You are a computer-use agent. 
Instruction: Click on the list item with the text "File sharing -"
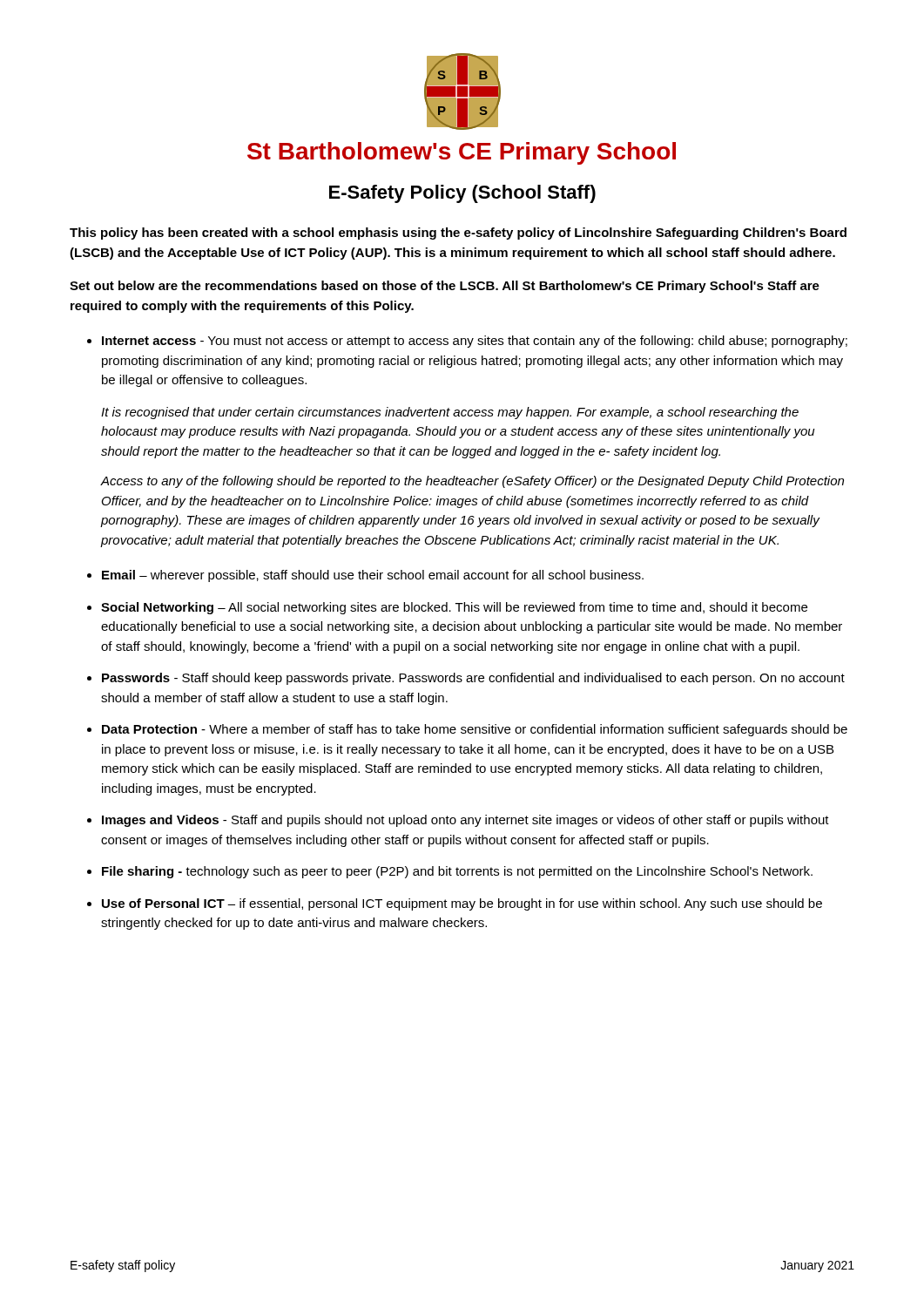click(x=457, y=871)
